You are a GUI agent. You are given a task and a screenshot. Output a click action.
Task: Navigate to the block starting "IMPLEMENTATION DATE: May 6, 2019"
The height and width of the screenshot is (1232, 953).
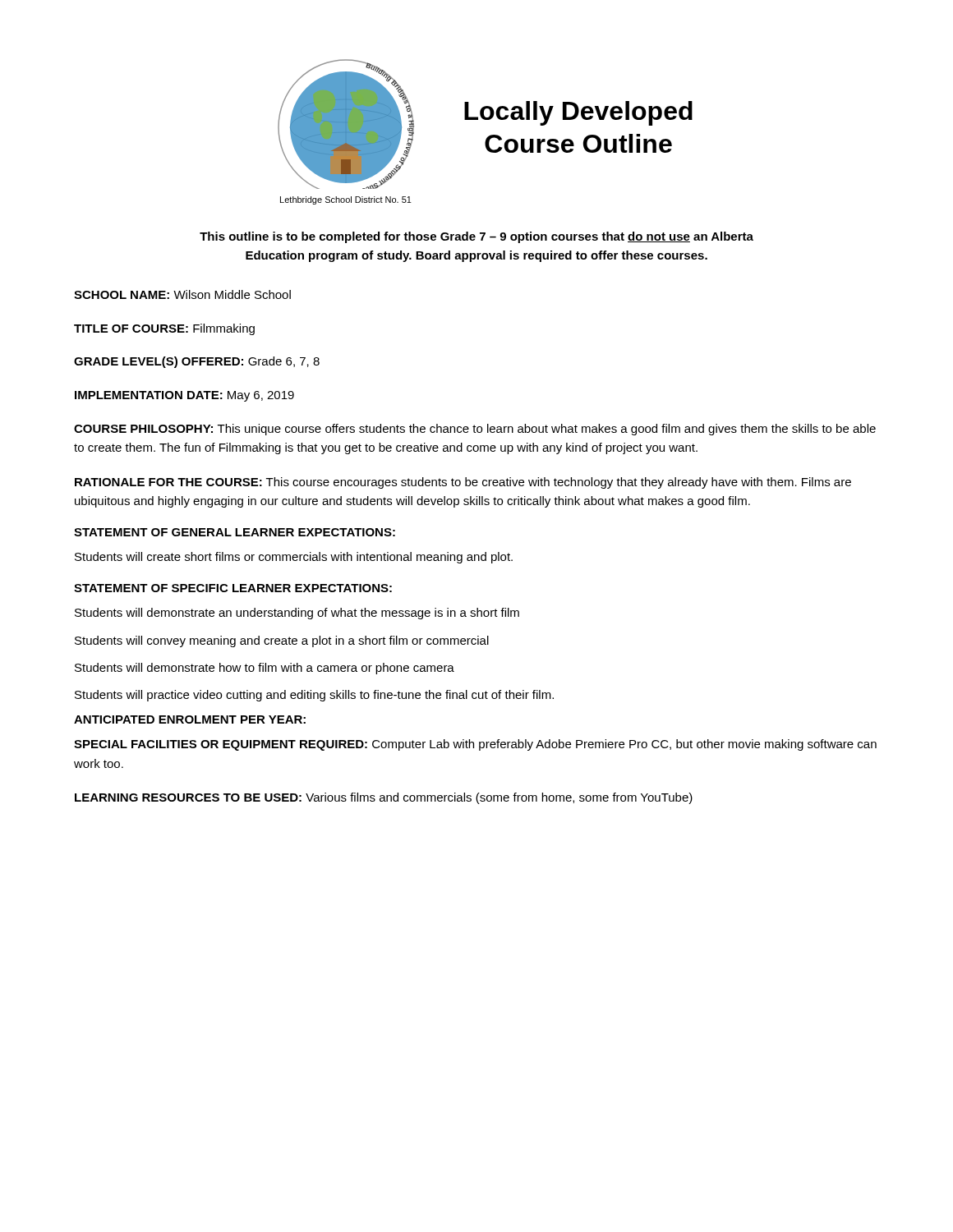(184, 394)
